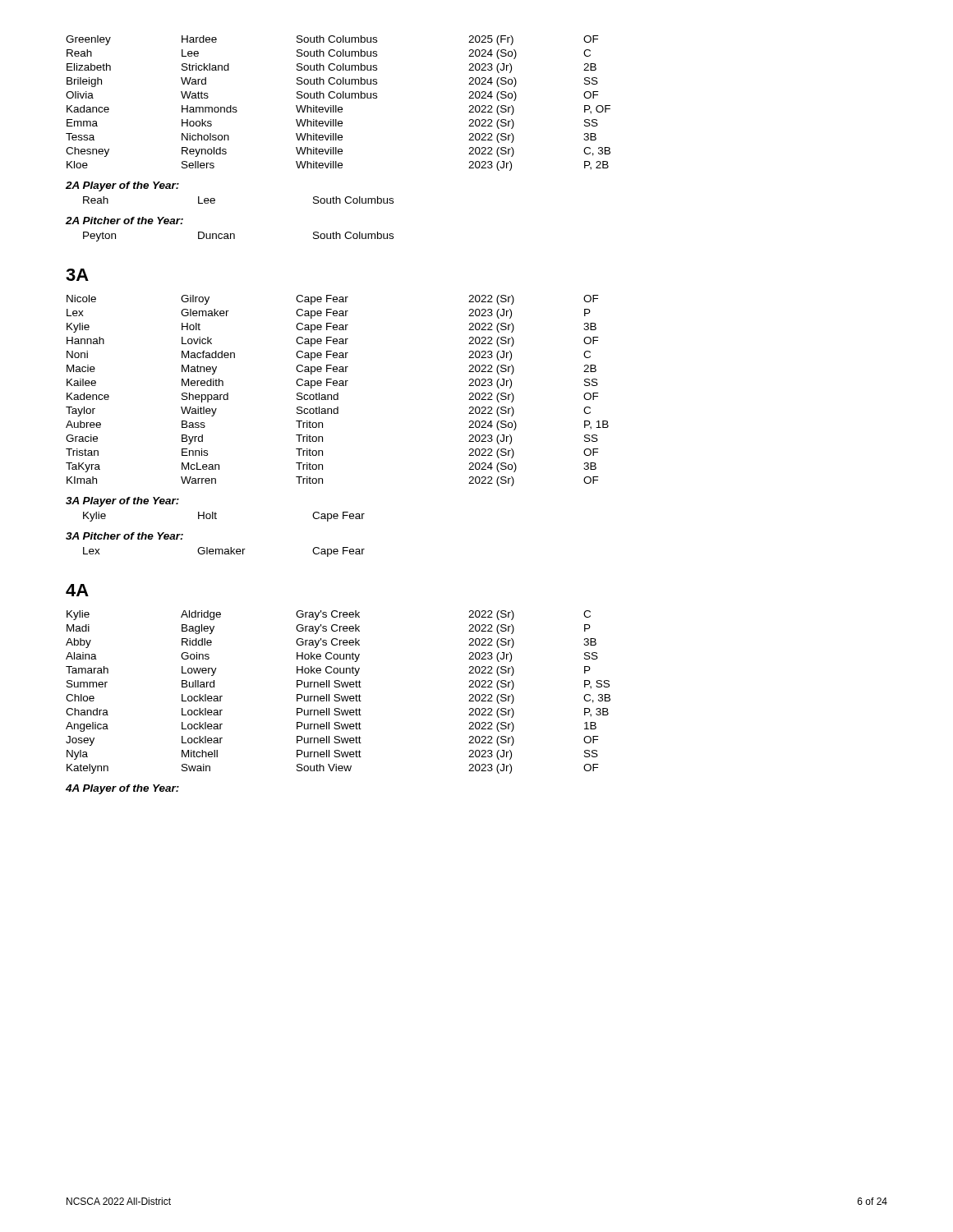Click on the list item with the text "KylieAldridgeGray's Creek2022 (Sr)C"
953x1232 pixels.
click(x=357, y=614)
